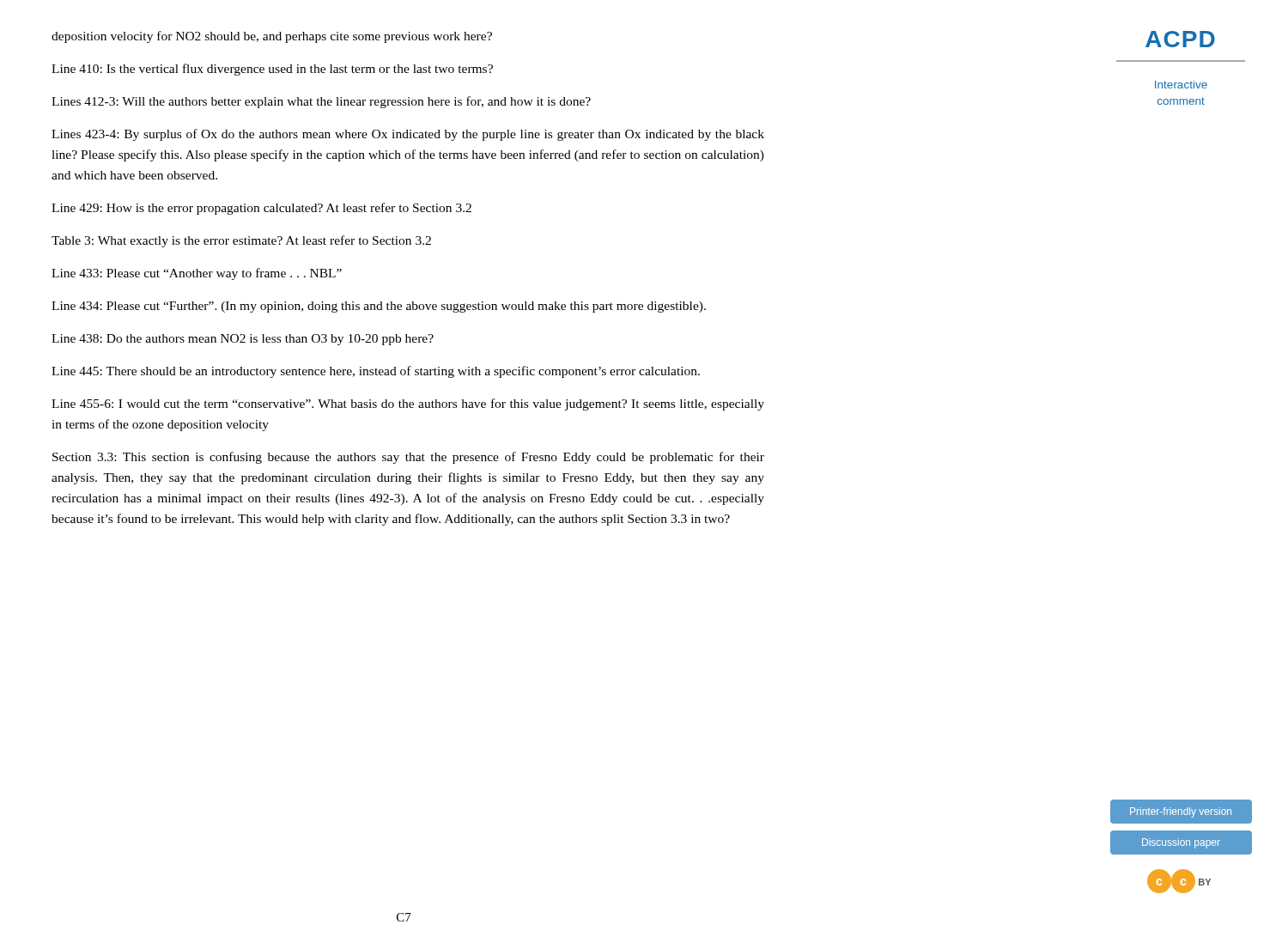Select the element starting "Printer-friendly version"

tap(1181, 812)
